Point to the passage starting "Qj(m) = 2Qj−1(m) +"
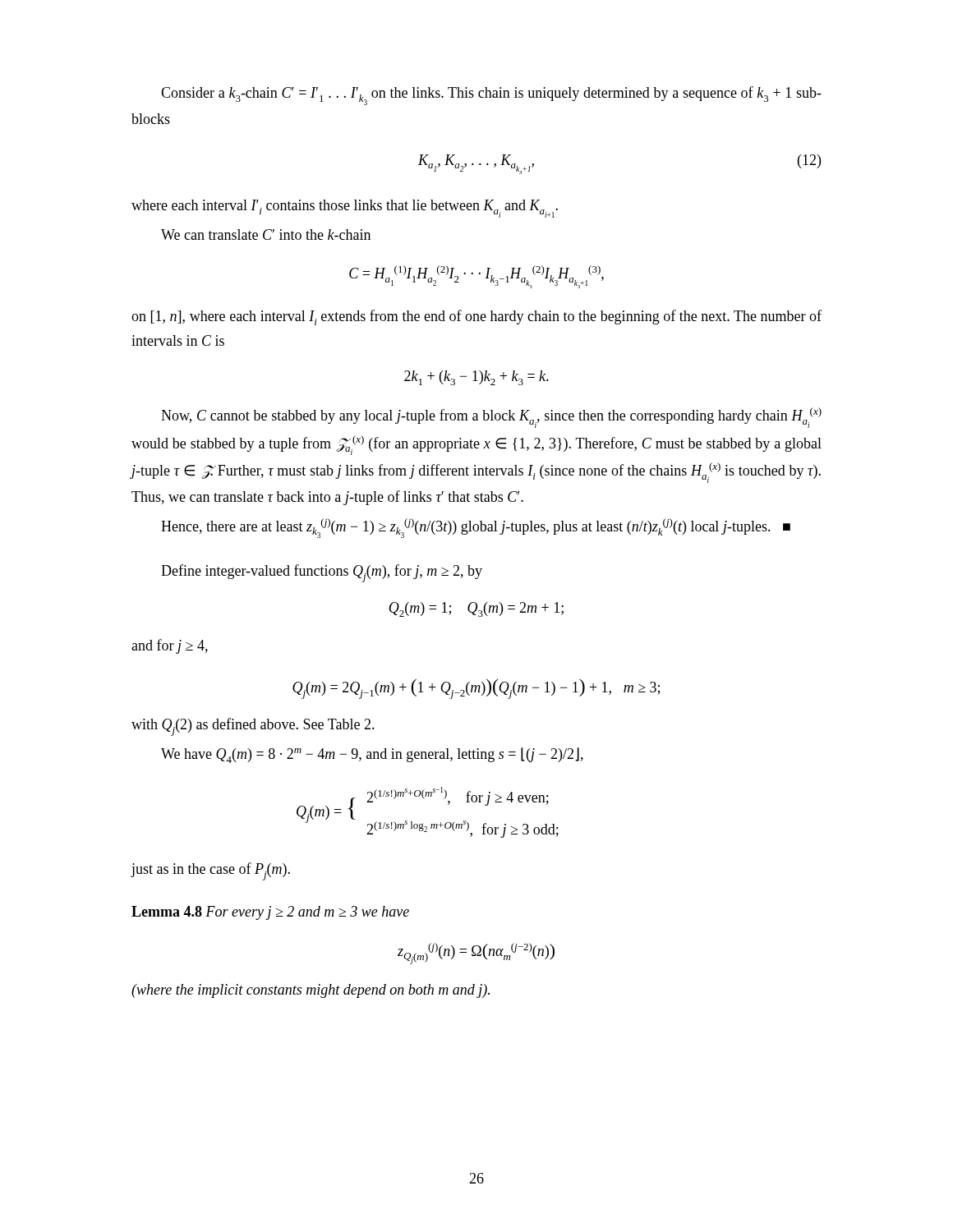Screen dimensions: 1232x953 (476, 687)
